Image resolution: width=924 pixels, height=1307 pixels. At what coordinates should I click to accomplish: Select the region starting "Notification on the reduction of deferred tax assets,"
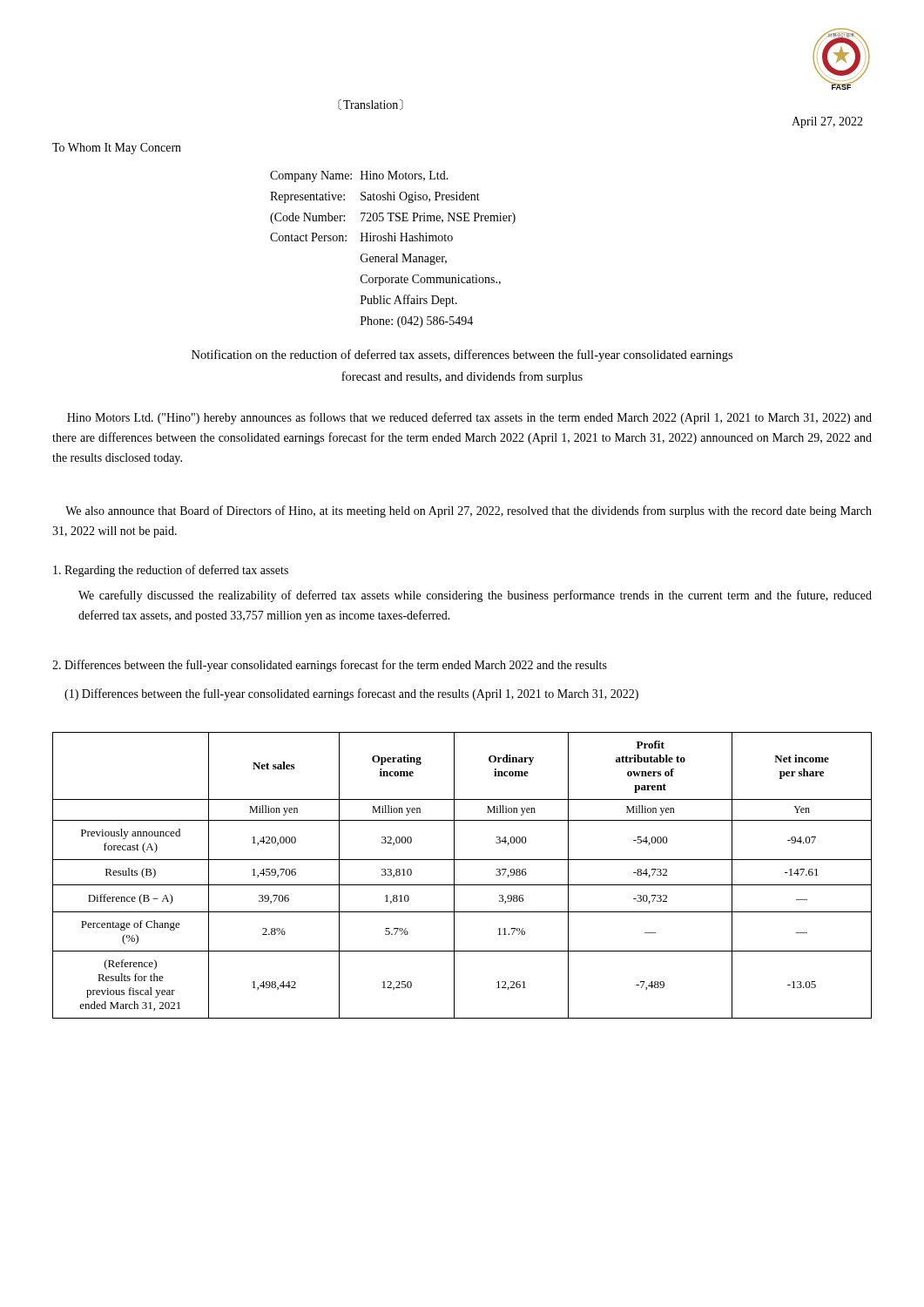(462, 365)
